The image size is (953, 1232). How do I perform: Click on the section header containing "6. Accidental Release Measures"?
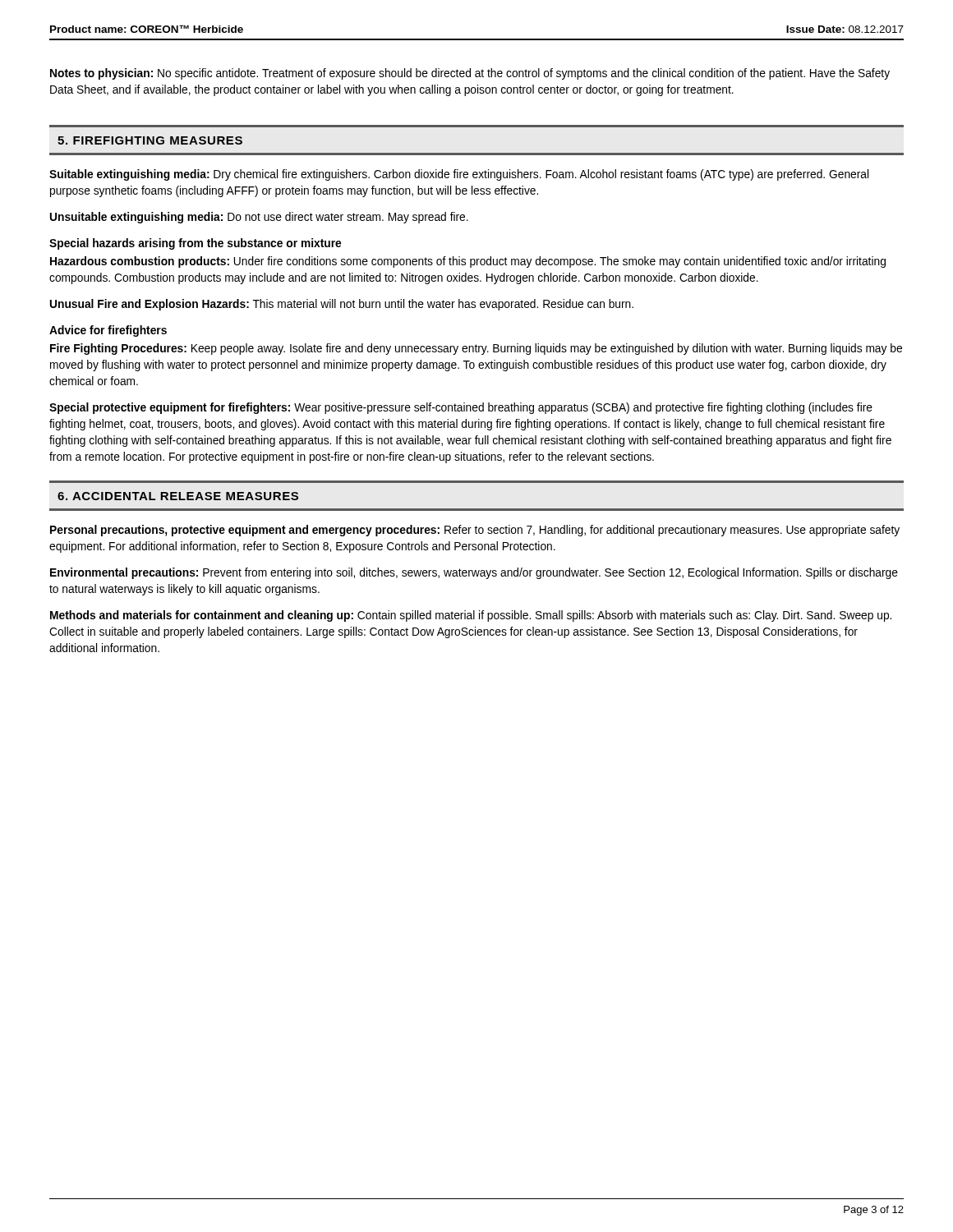pyautogui.click(x=178, y=496)
